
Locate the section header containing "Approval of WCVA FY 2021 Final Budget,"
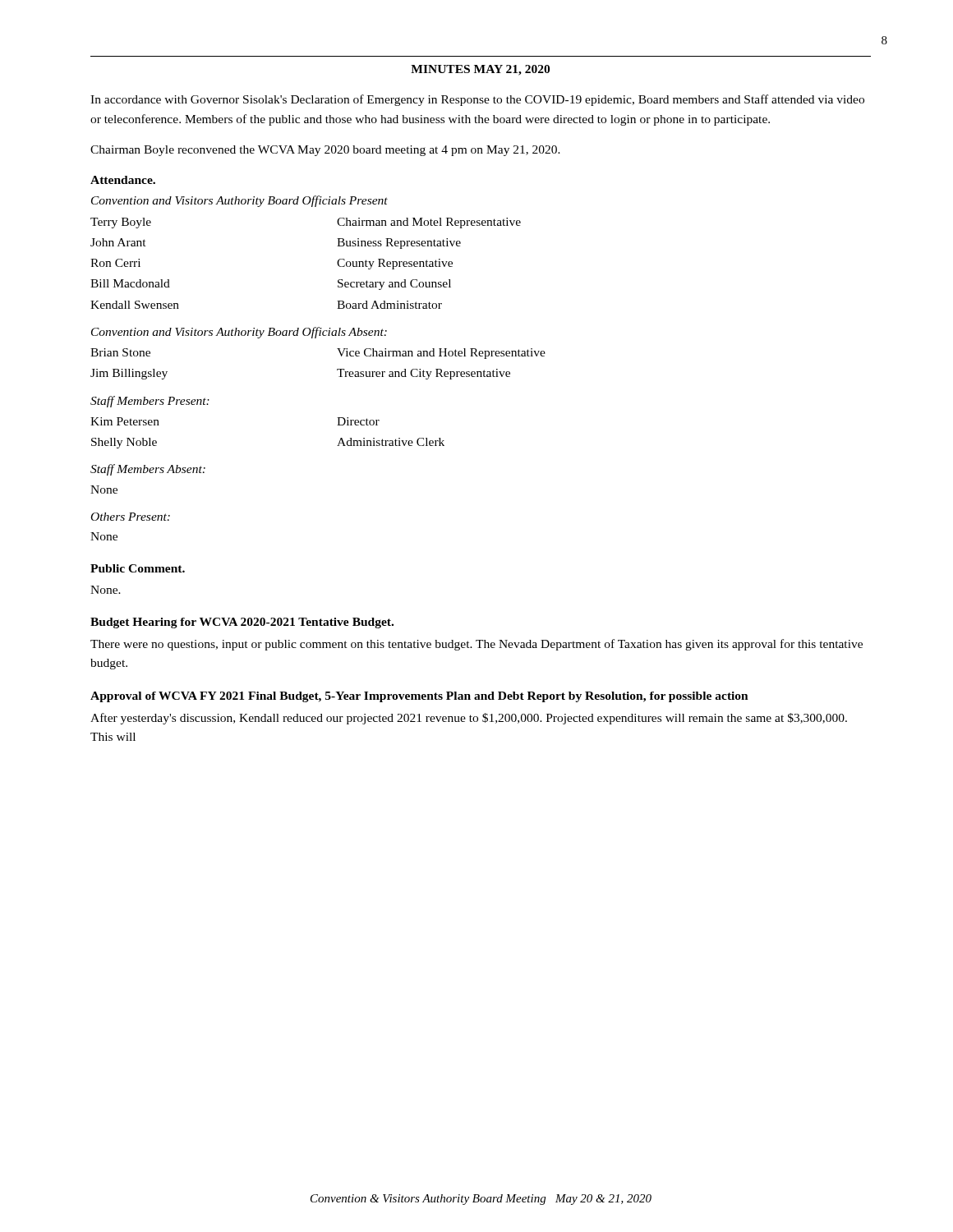(419, 695)
